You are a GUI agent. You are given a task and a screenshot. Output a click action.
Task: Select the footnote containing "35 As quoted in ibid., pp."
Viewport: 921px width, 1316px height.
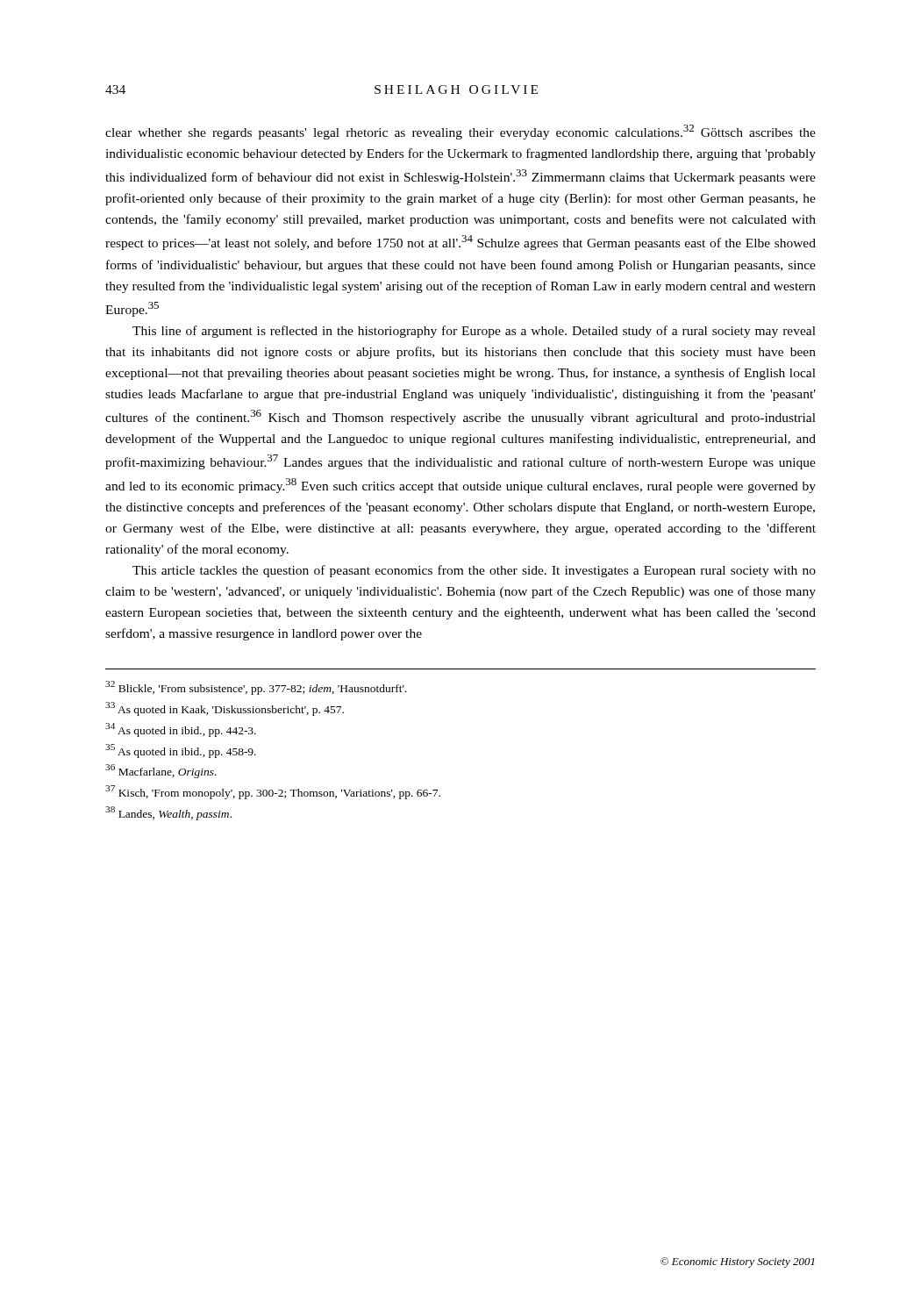[x=181, y=749]
